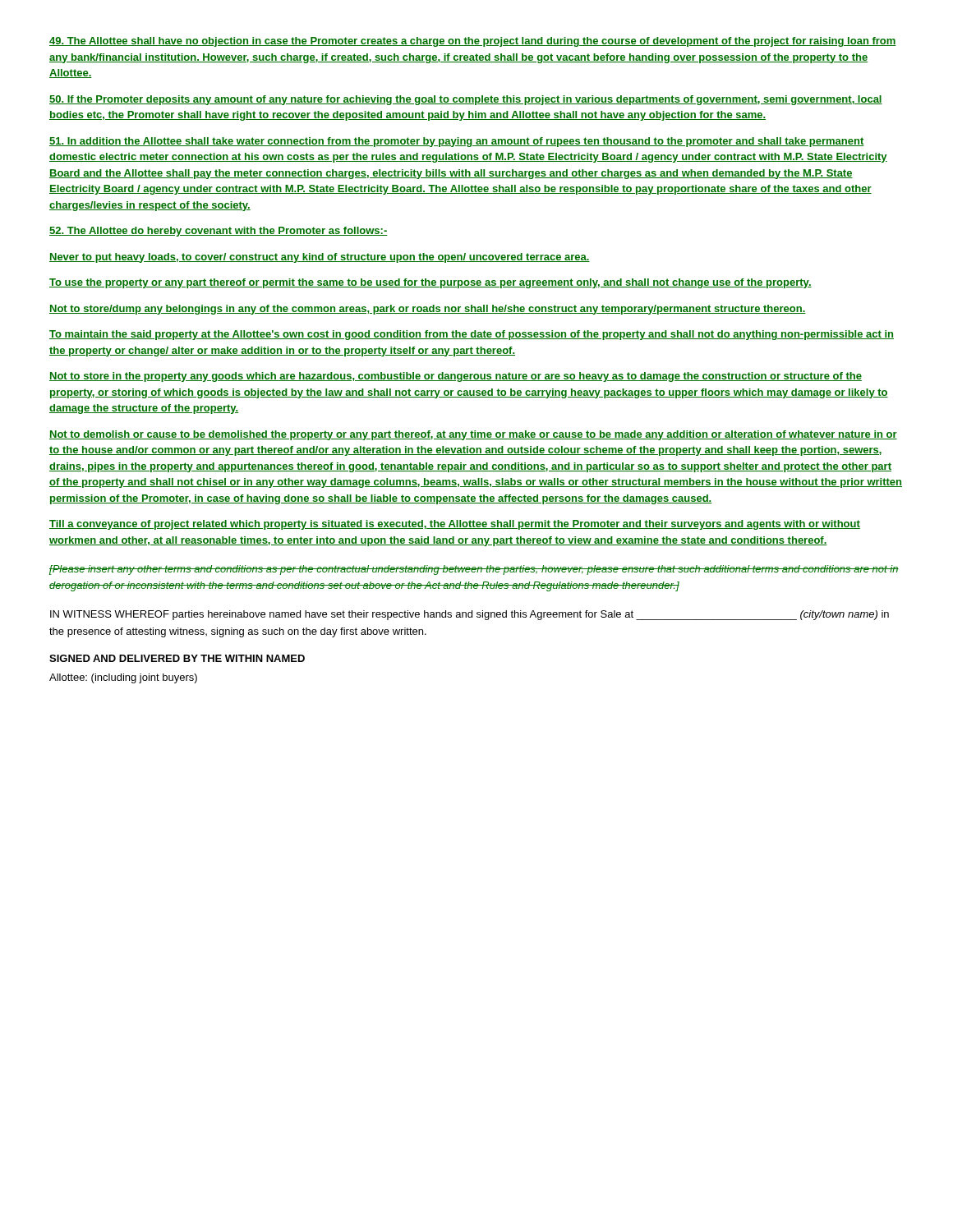
Task: Select the text block starting "Allottee: (including joint buyers)"
Action: (124, 677)
